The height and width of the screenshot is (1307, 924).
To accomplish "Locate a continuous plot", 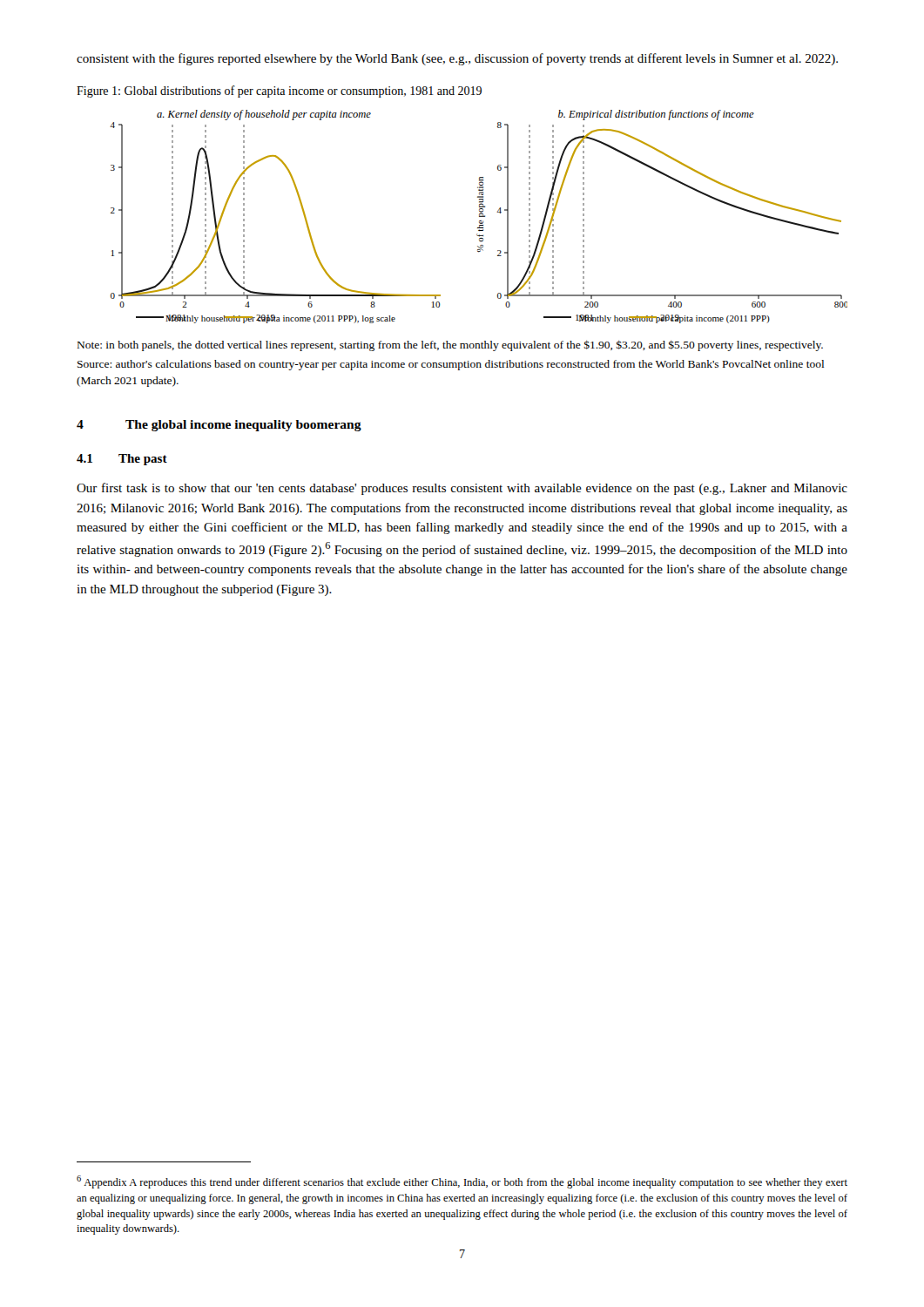I will (x=462, y=218).
